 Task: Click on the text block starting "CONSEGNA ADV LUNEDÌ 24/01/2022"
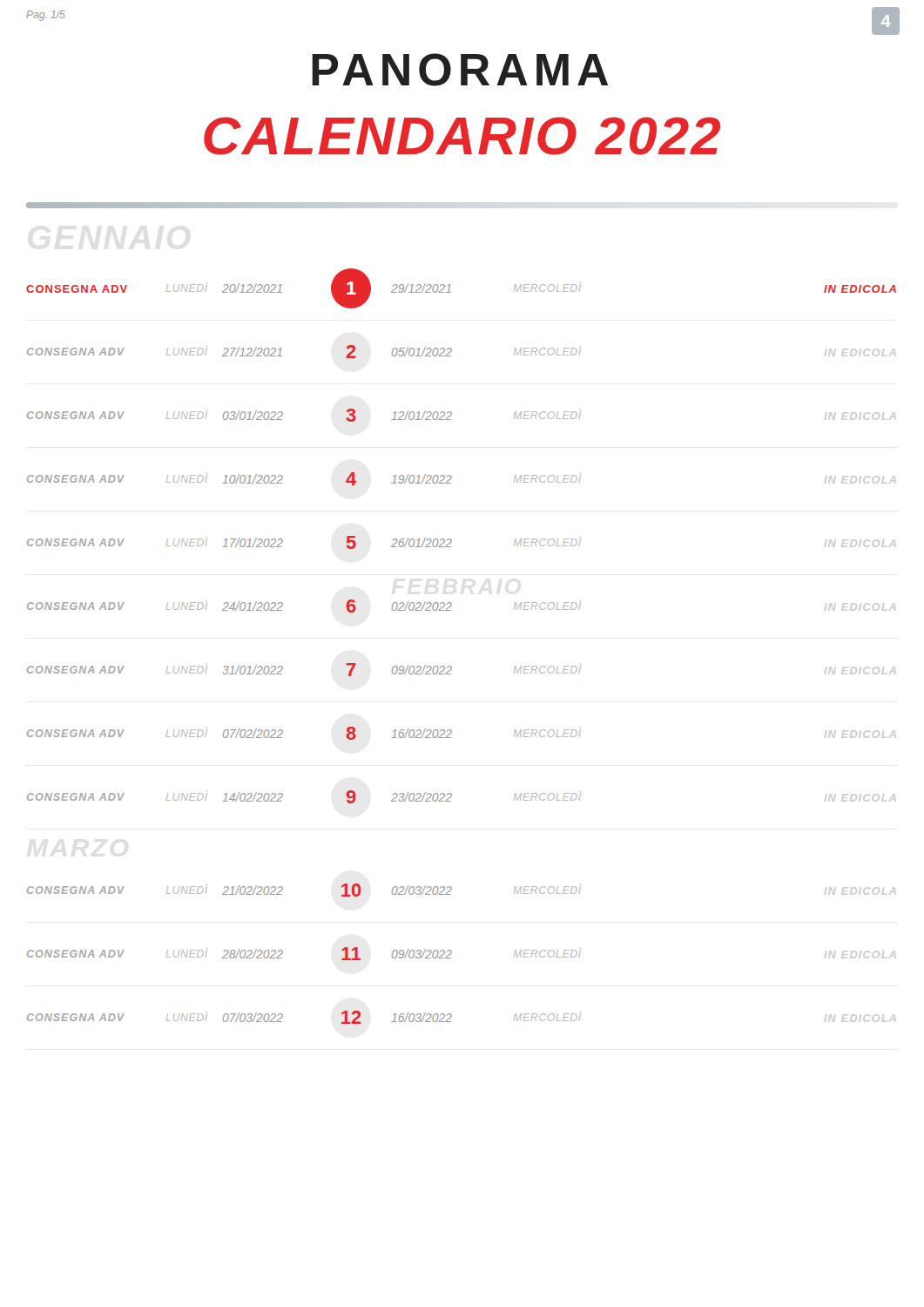462,601
